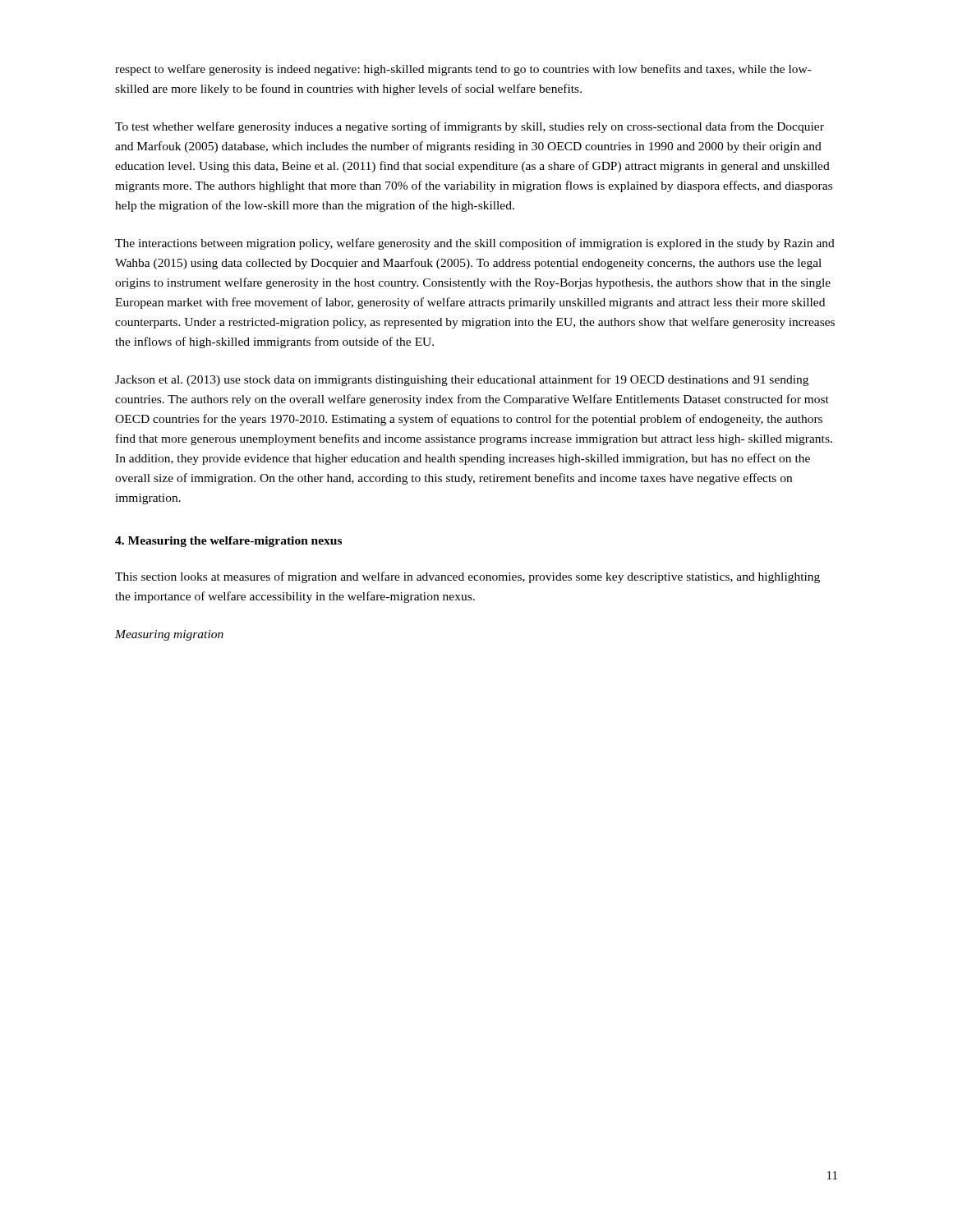The width and height of the screenshot is (953, 1232).
Task: Navigate to the text starting "To test whether"
Action: tap(474, 166)
